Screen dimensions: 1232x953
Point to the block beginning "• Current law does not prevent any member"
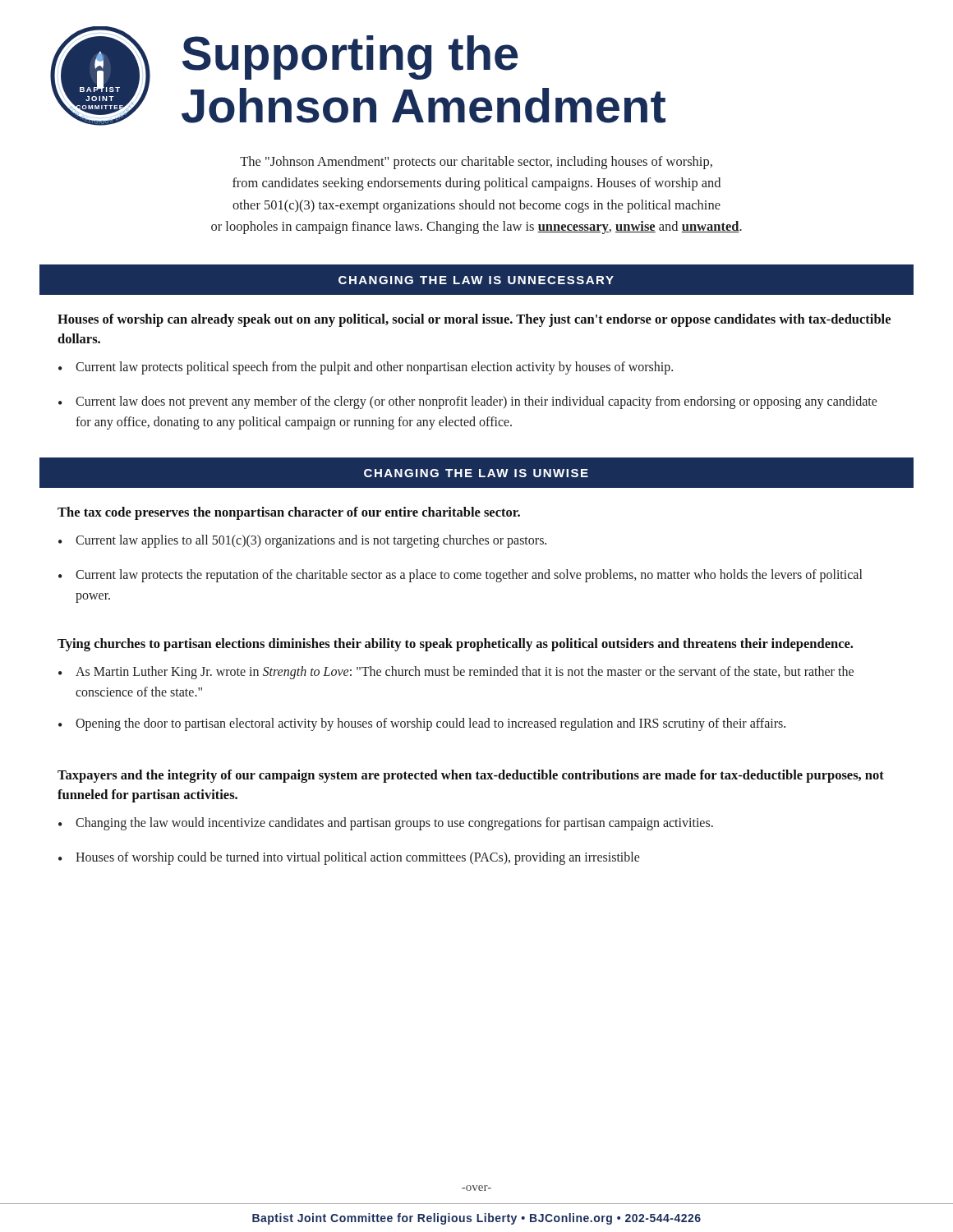tap(476, 412)
